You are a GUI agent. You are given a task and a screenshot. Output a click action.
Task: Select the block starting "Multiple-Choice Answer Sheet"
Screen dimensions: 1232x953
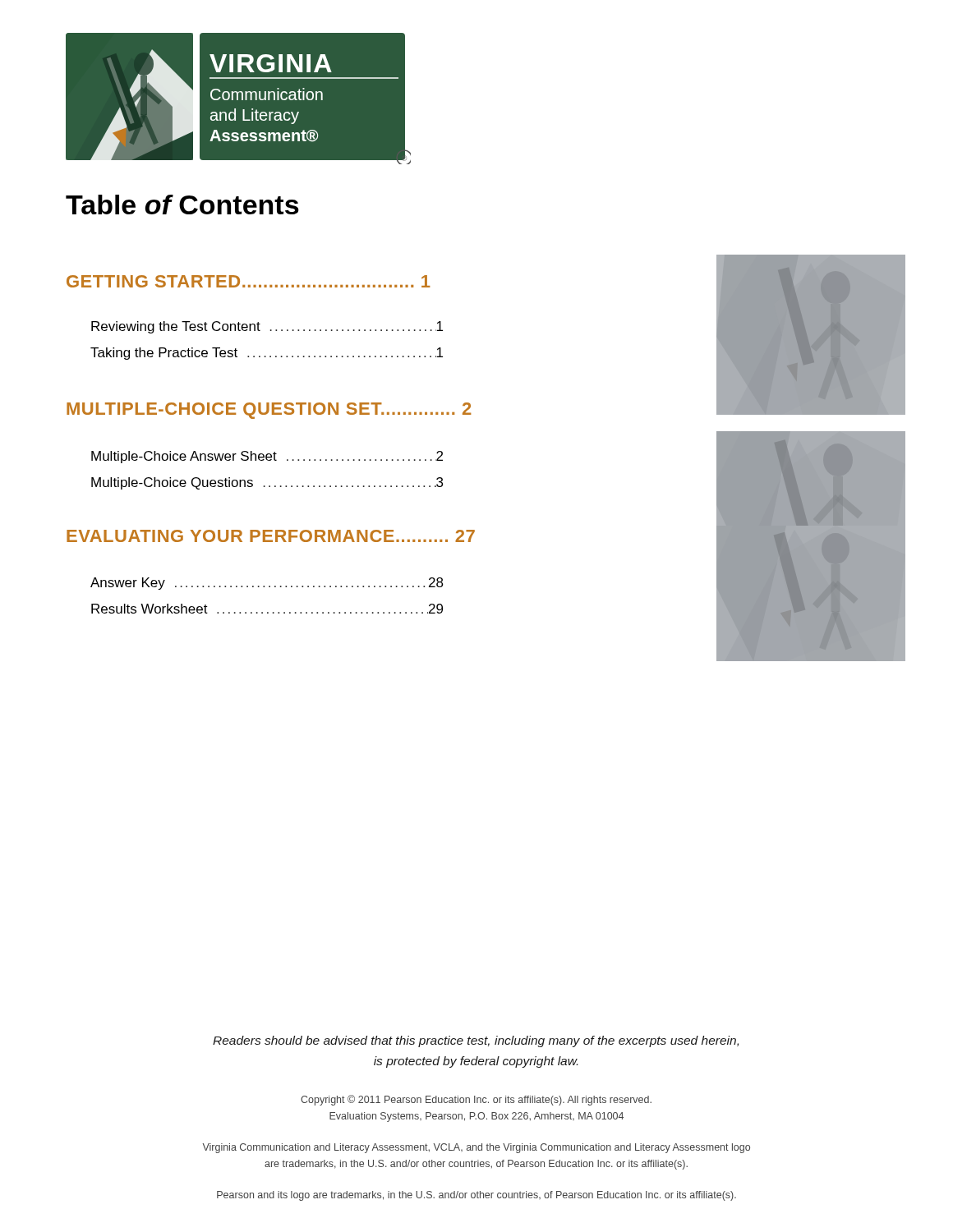(x=267, y=457)
